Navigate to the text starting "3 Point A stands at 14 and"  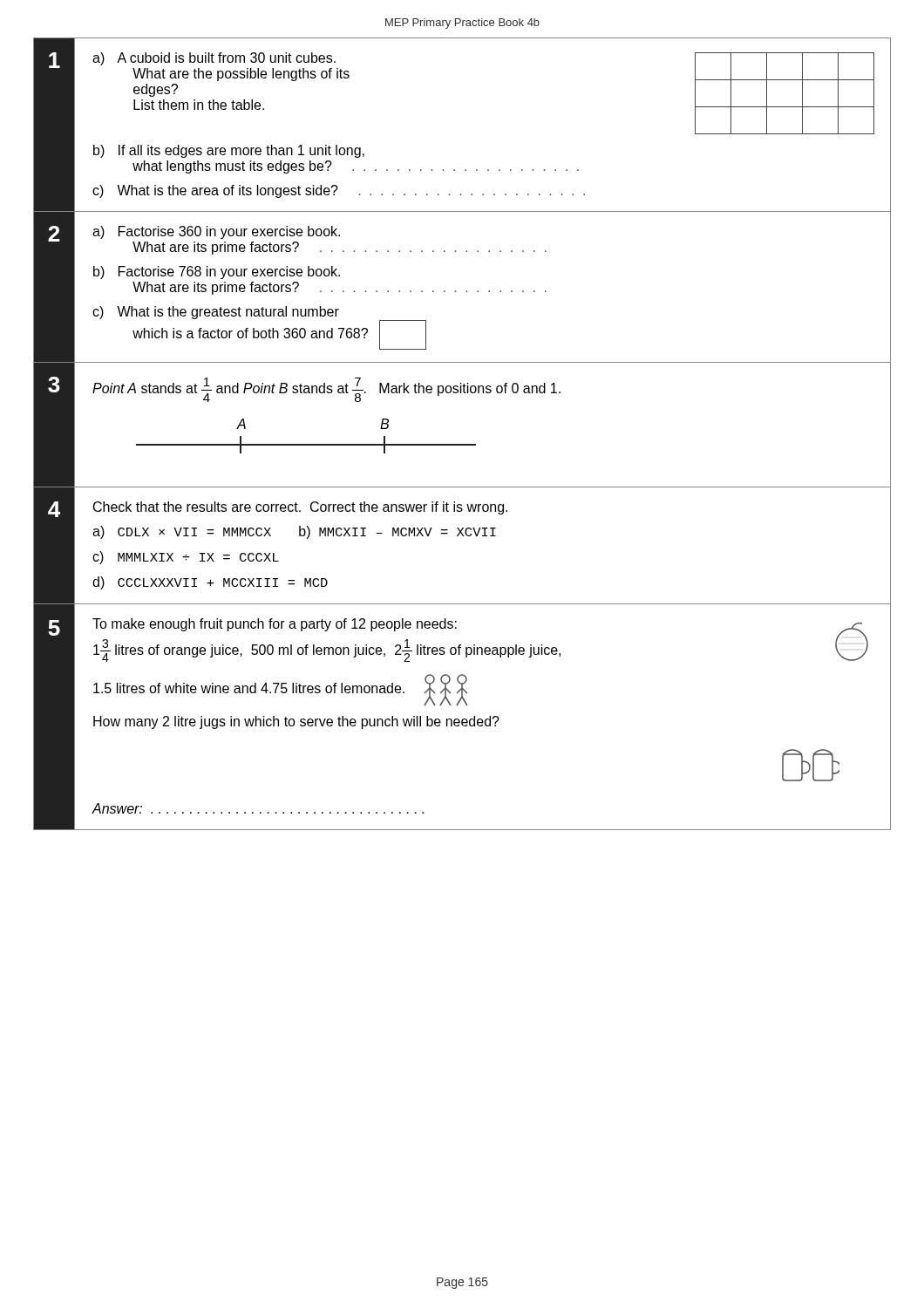point(462,425)
